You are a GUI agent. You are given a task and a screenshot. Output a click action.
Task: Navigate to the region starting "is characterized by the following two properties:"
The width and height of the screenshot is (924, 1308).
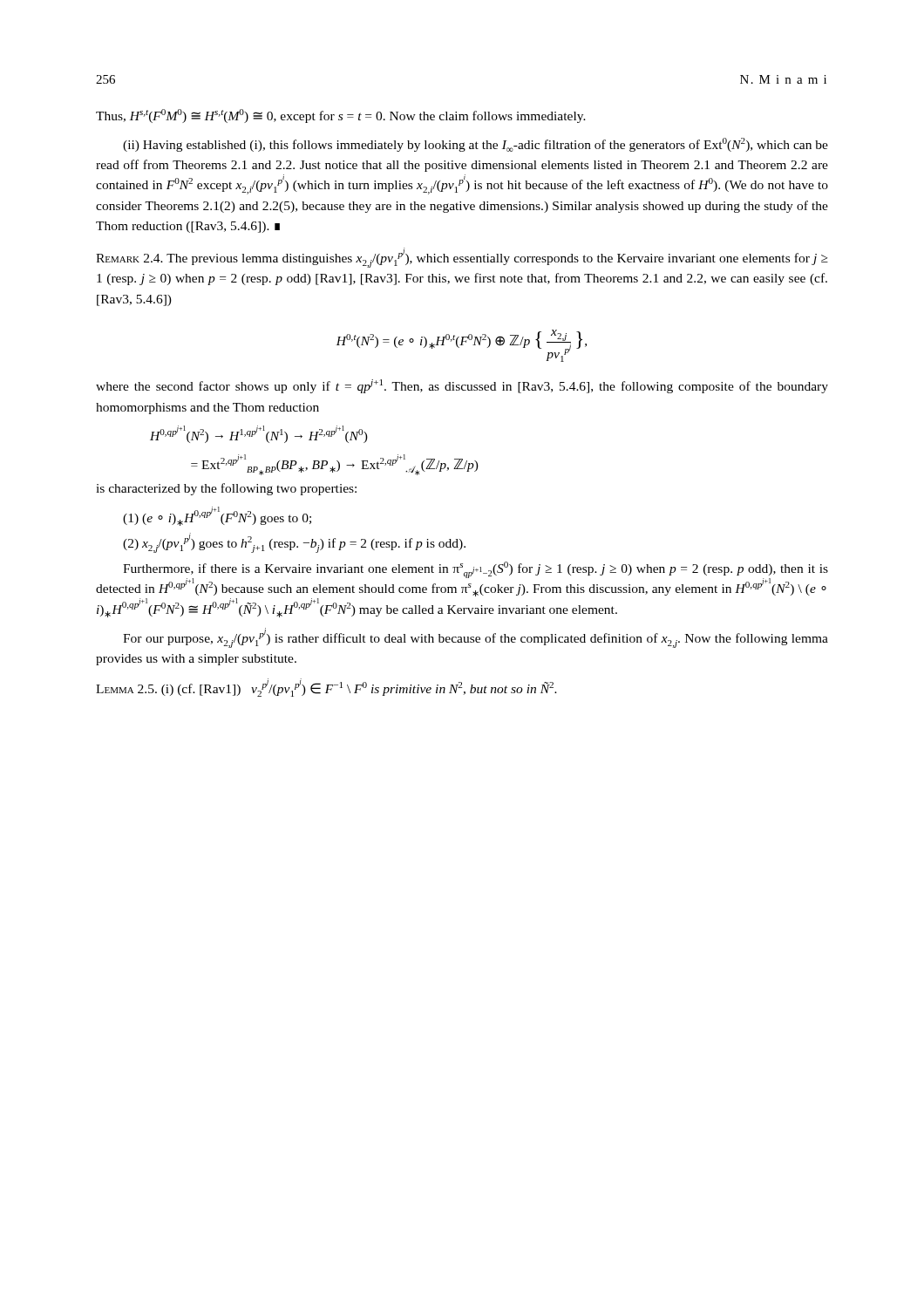[226, 489]
